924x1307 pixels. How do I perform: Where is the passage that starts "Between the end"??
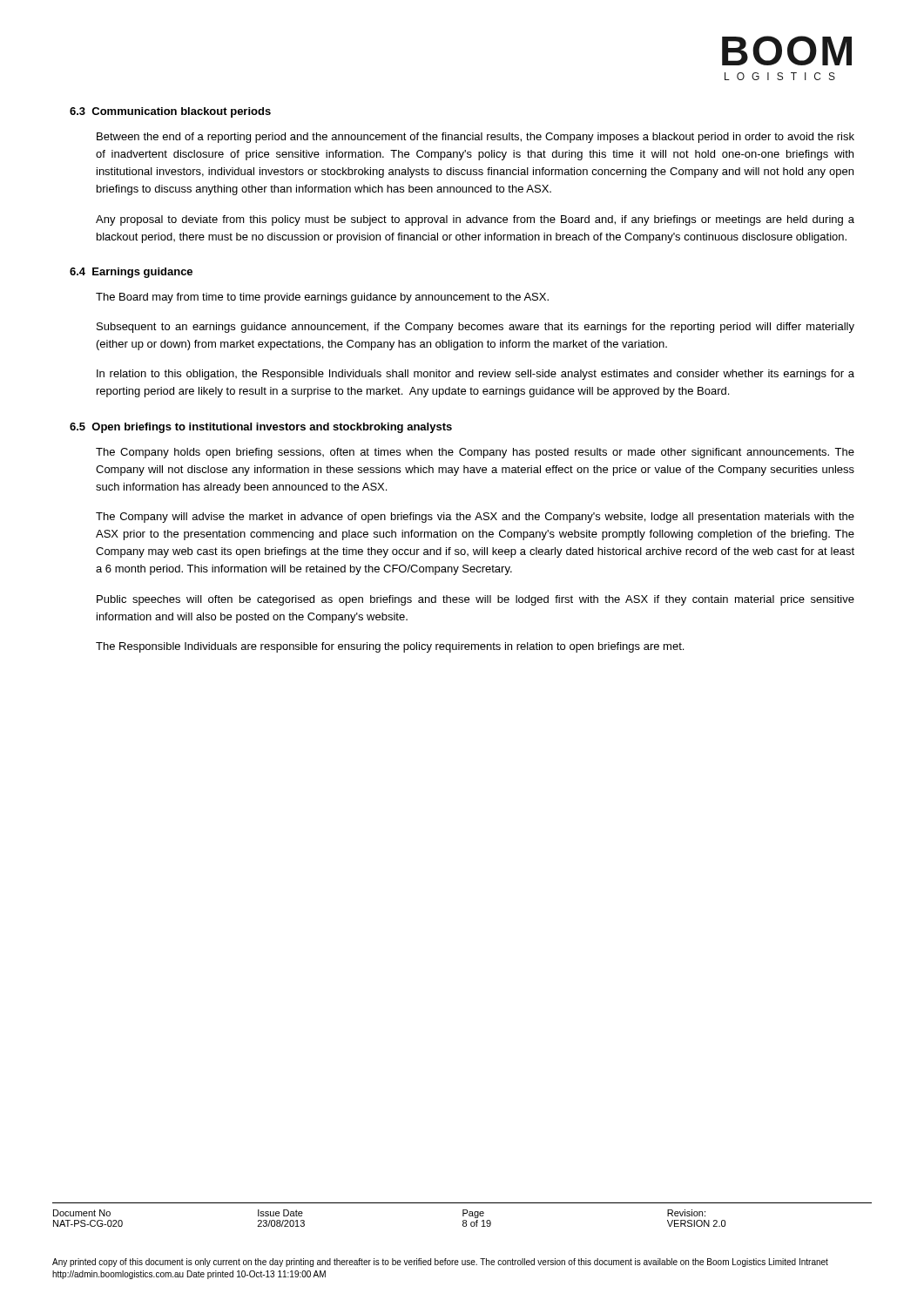coord(475,163)
